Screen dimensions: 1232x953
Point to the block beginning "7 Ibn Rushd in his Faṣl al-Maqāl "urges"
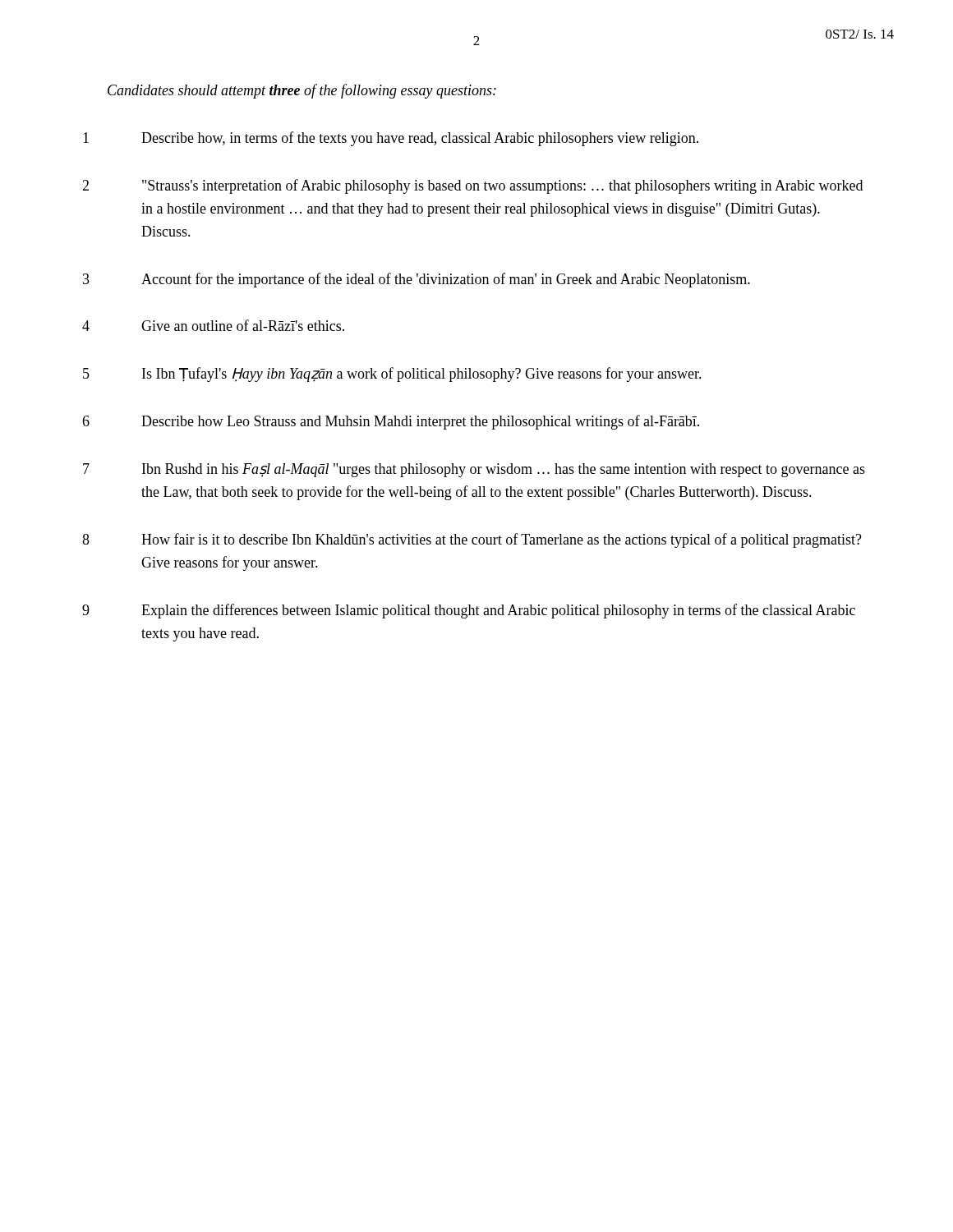(x=476, y=481)
